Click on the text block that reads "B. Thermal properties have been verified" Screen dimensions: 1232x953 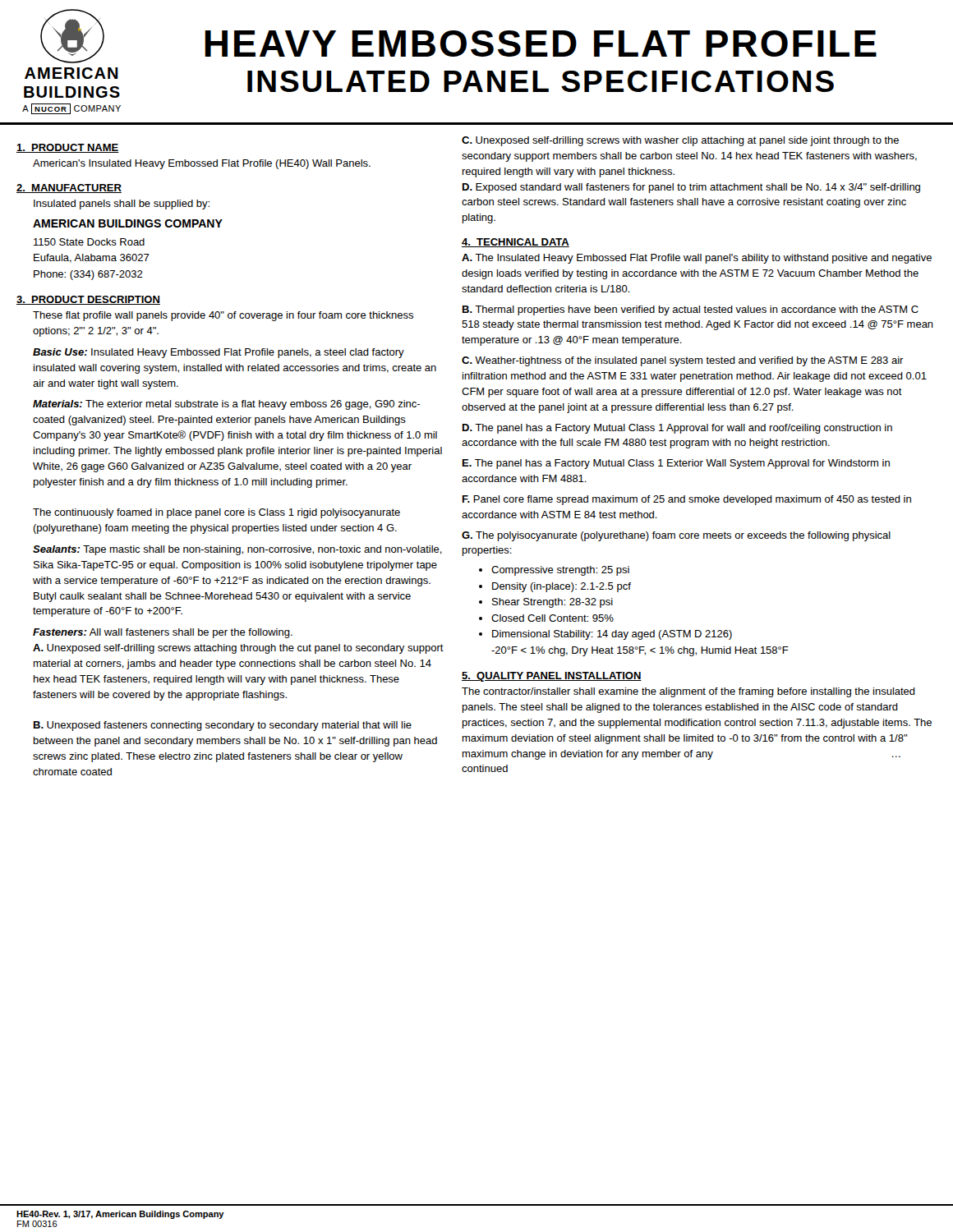click(698, 324)
